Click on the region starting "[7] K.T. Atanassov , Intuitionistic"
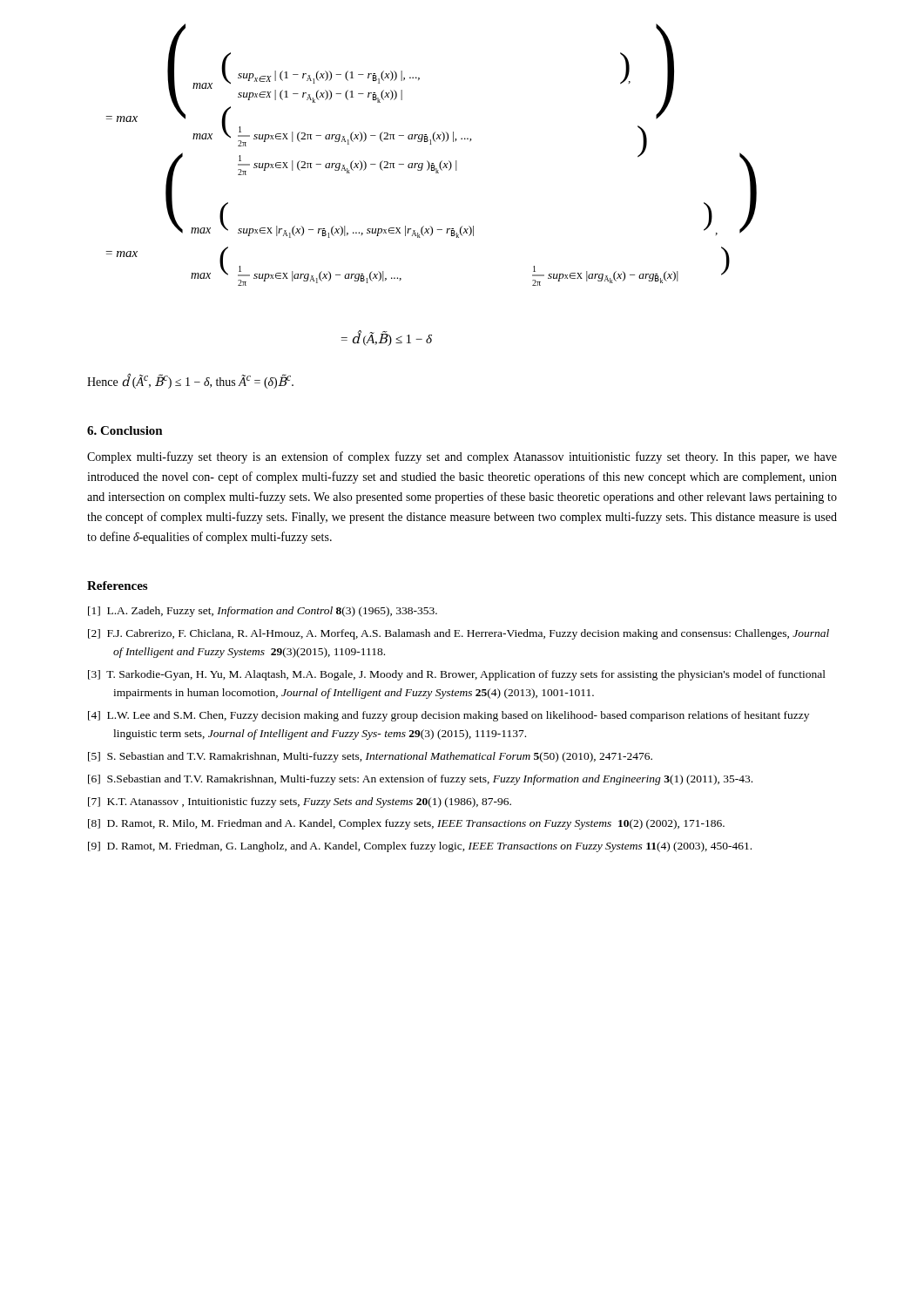924x1307 pixels. 300,801
